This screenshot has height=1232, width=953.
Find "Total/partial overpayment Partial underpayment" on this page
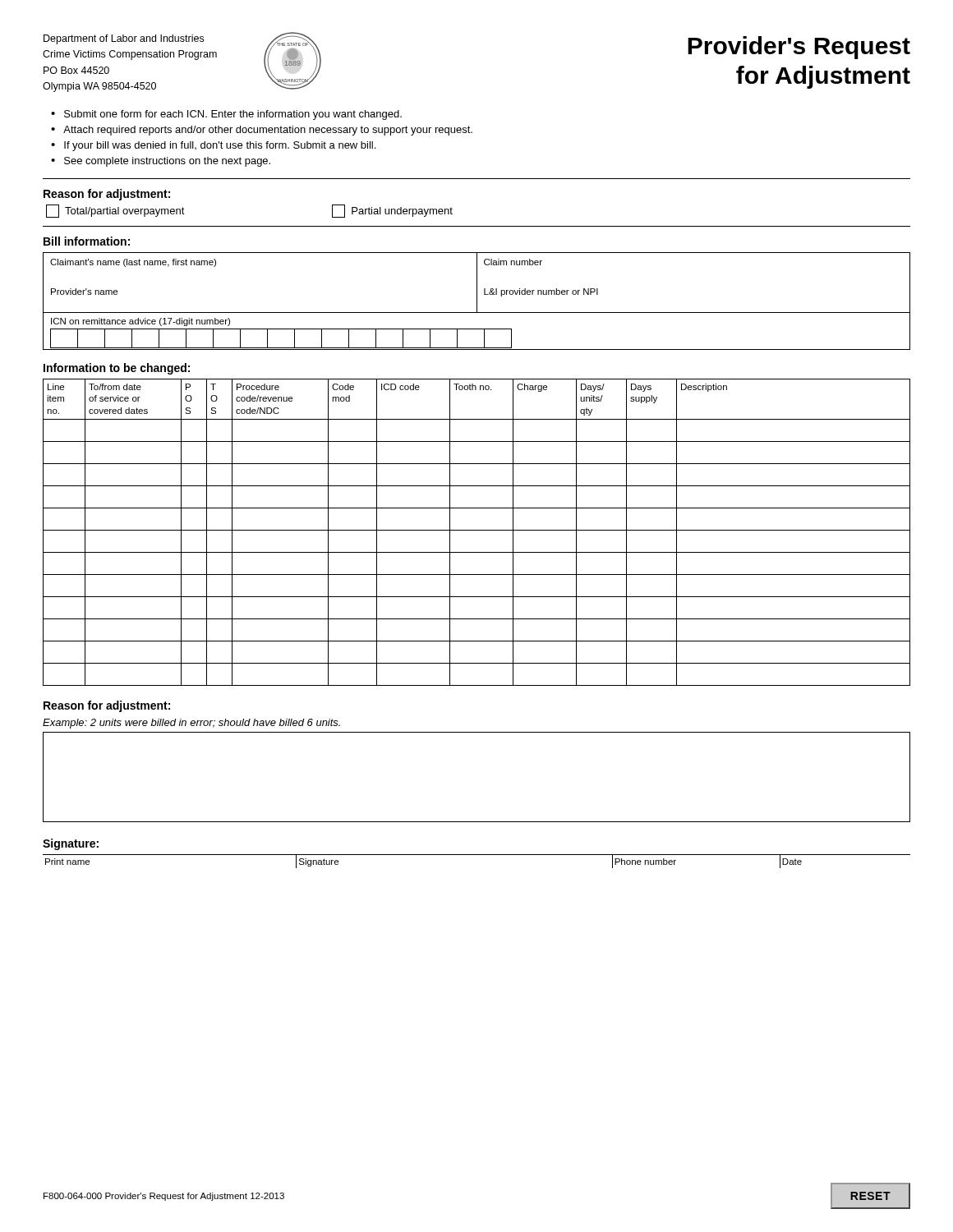(x=115, y=211)
